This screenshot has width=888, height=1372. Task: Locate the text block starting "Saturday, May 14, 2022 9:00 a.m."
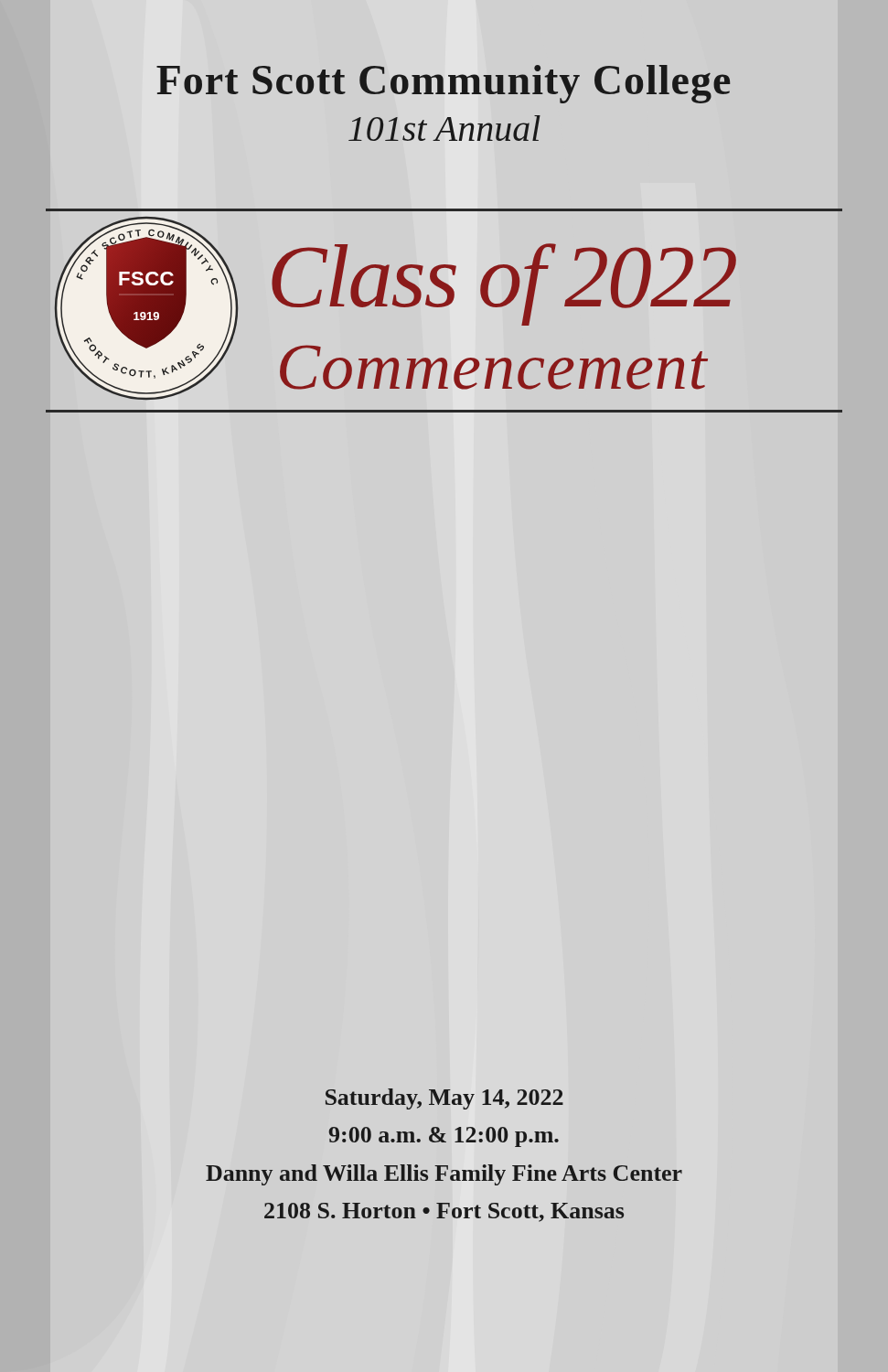[444, 1154]
